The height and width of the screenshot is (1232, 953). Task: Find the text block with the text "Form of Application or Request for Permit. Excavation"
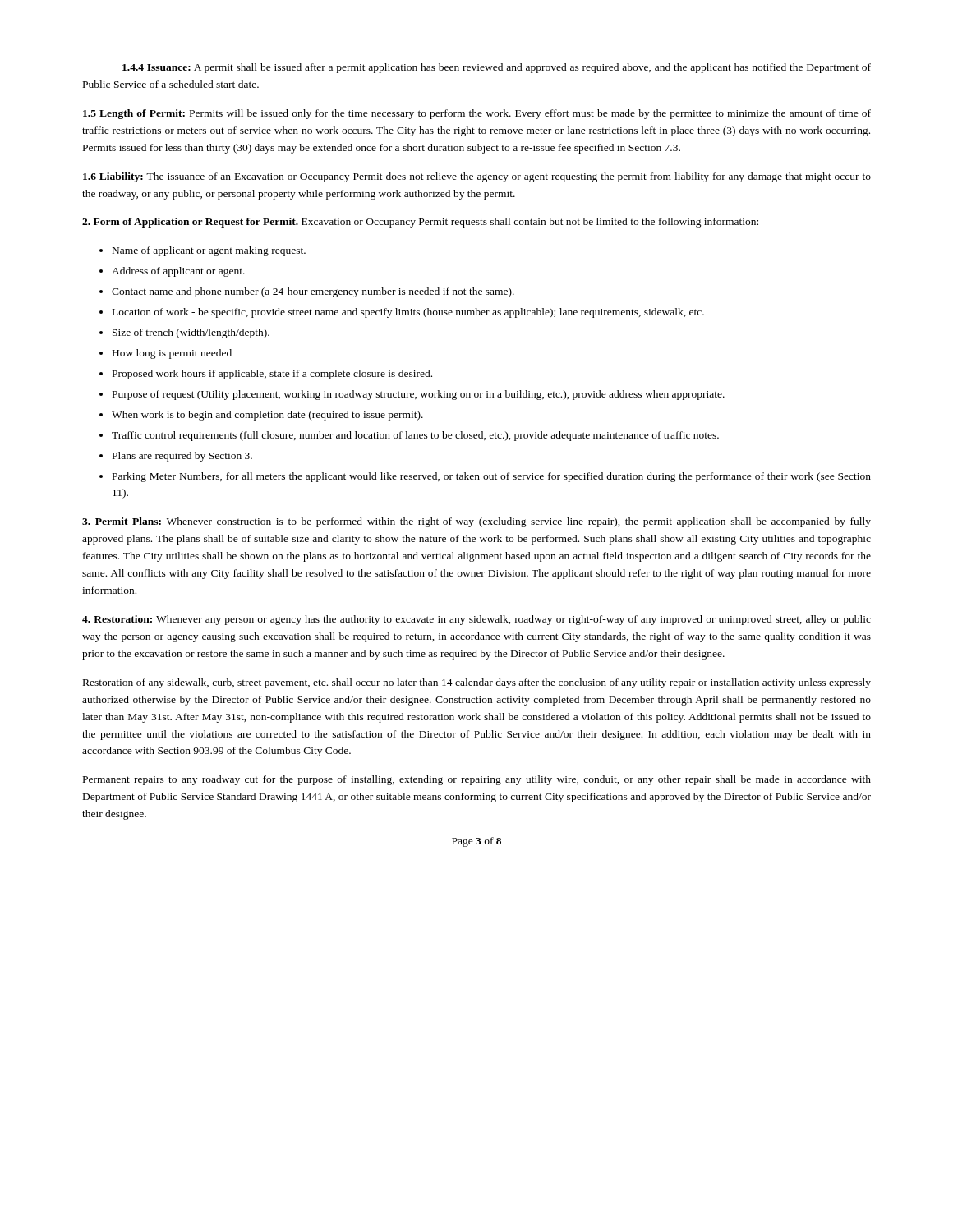421,222
